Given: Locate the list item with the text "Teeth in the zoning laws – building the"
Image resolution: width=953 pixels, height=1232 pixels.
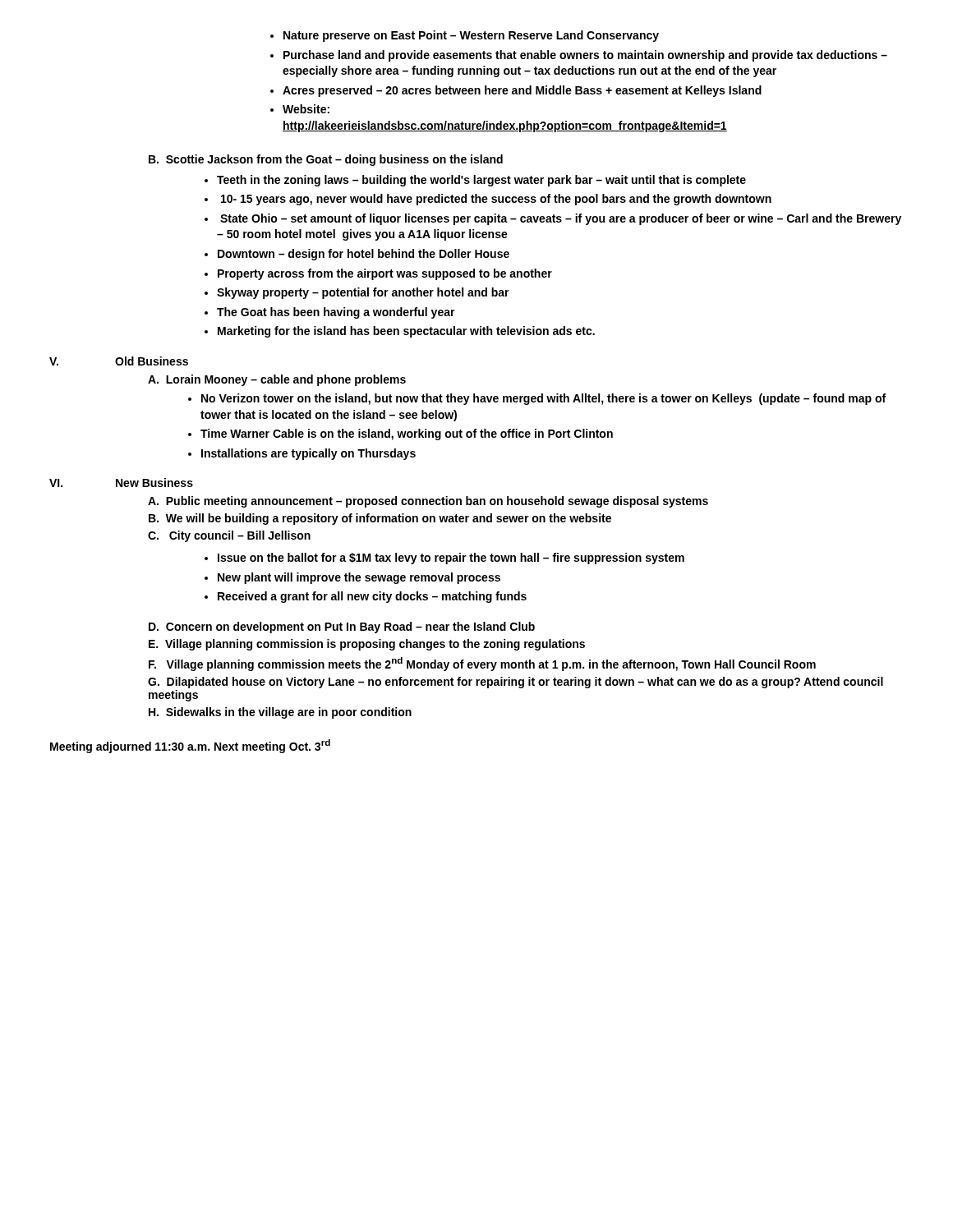Looking at the screenshot, I should click(475, 181).
